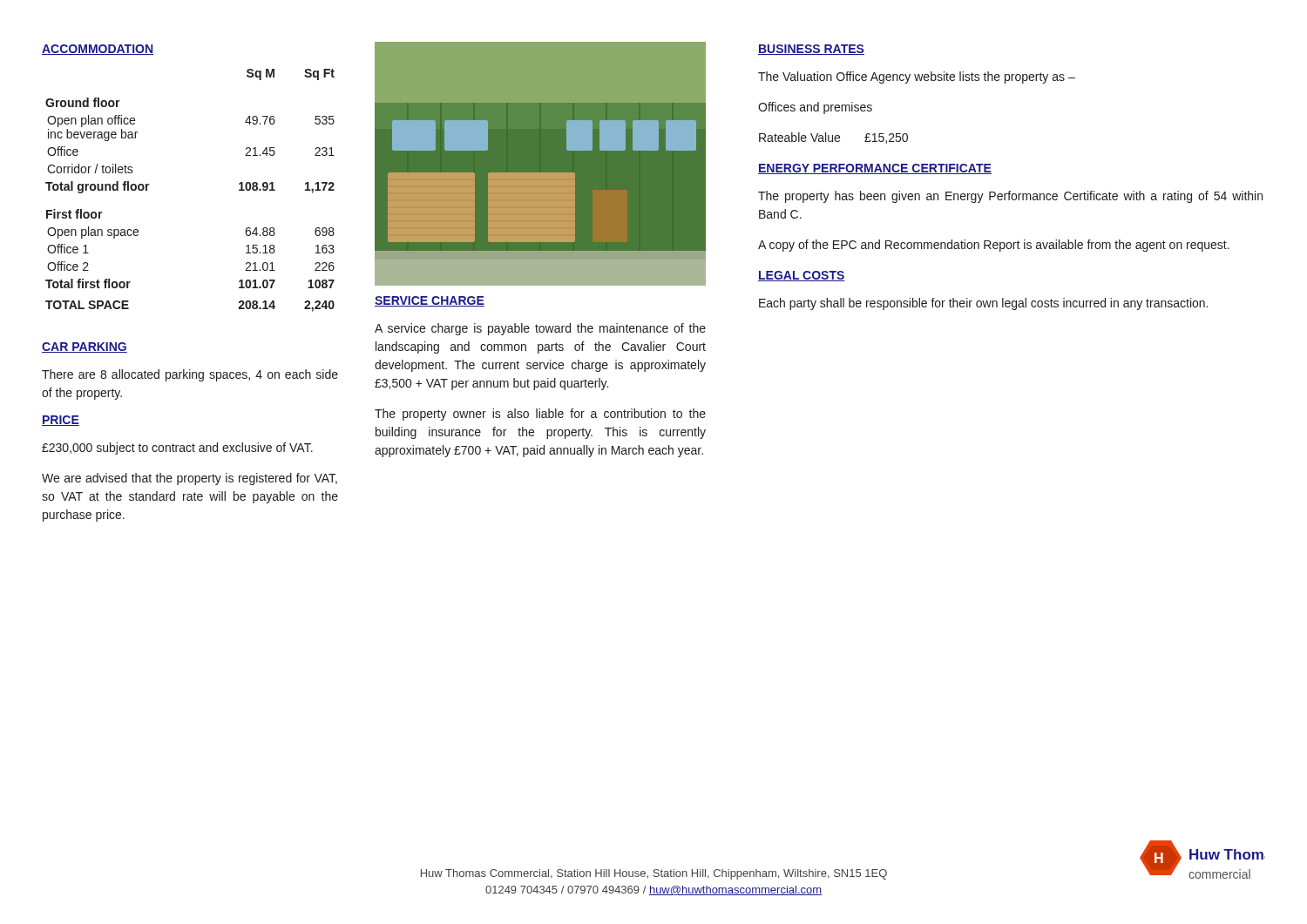
Task: Click a table
Action: click(x=190, y=189)
